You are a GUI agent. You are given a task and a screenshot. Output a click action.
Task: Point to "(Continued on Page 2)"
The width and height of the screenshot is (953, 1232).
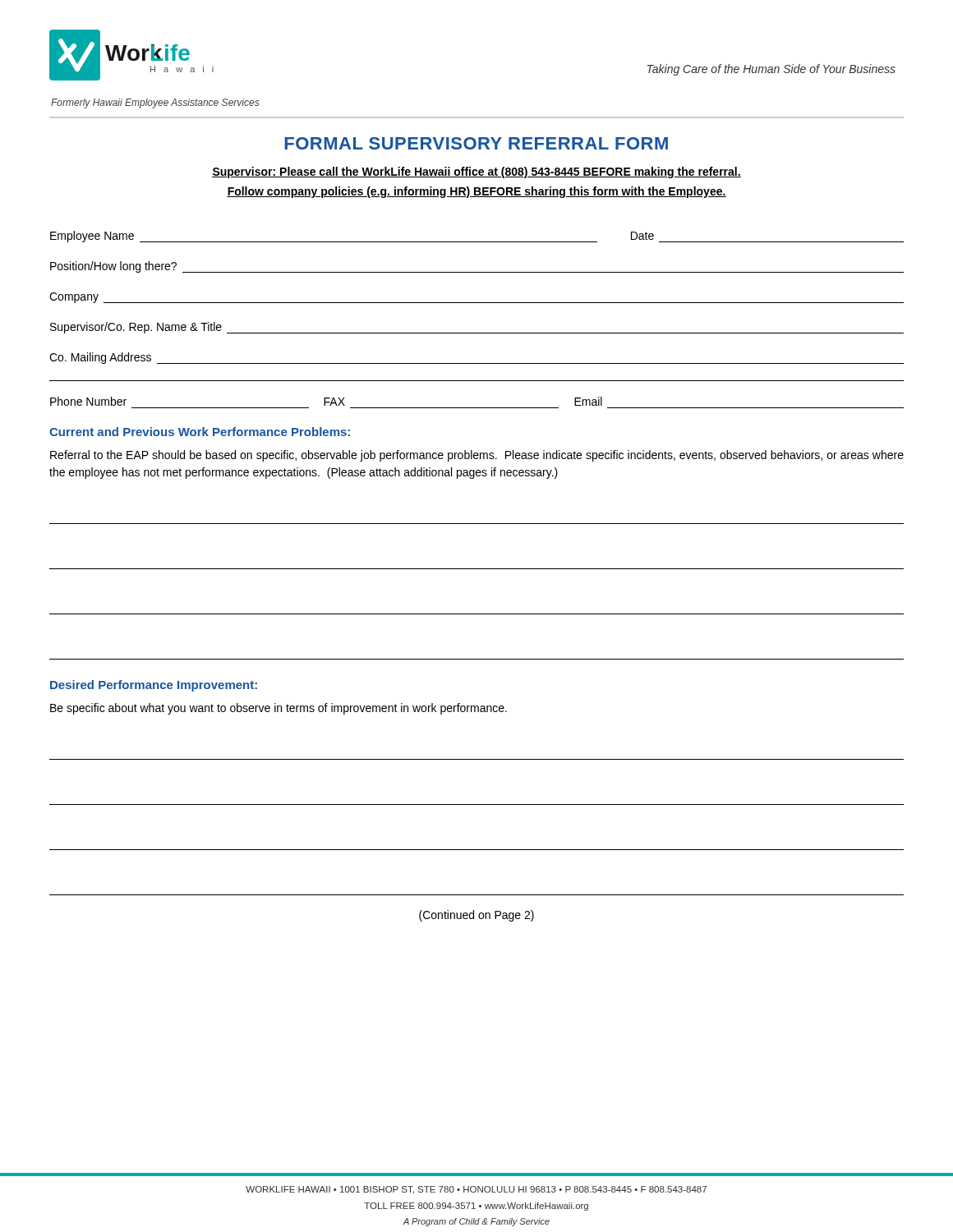pyautogui.click(x=476, y=915)
